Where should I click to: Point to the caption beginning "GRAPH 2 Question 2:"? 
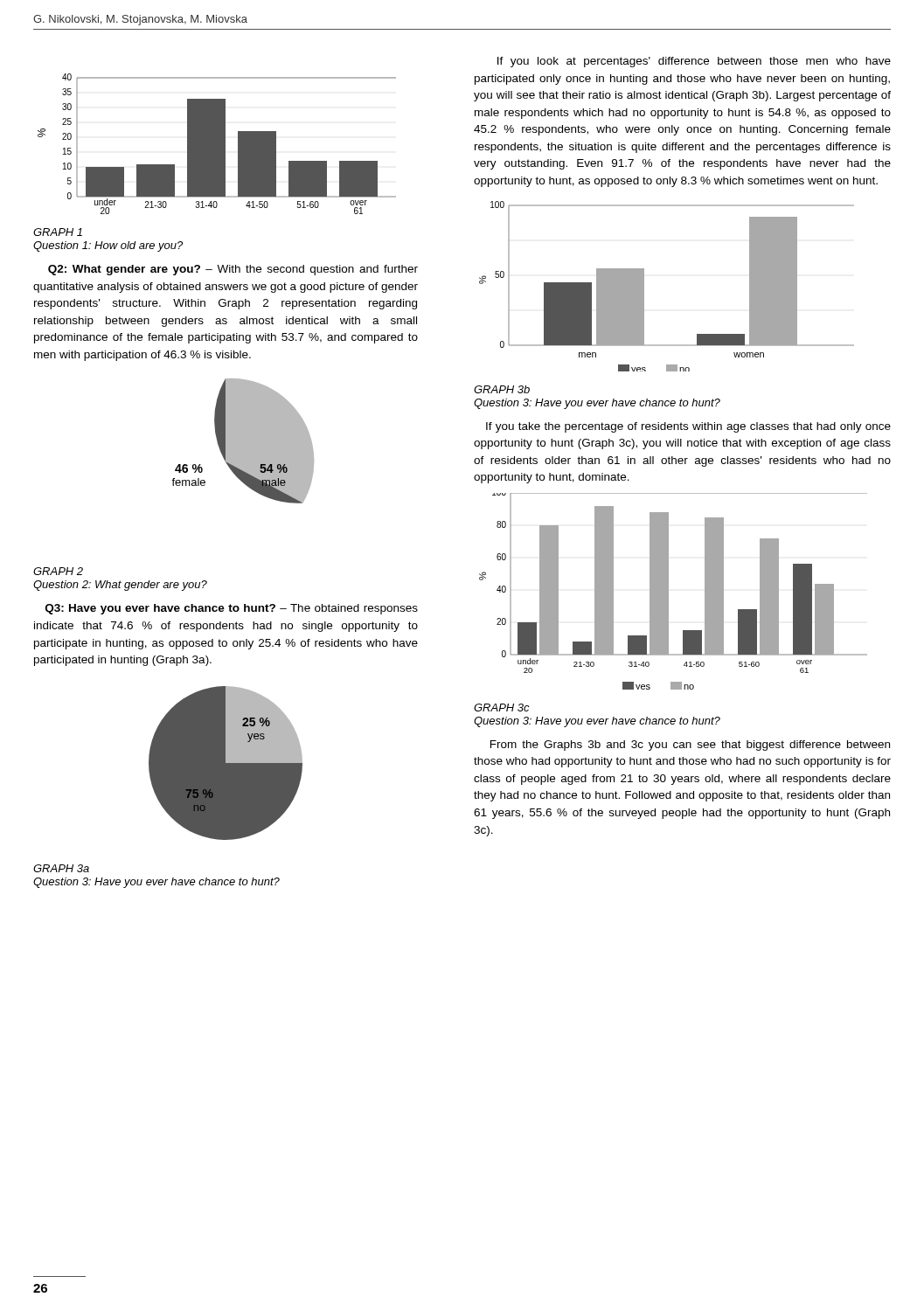point(120,578)
